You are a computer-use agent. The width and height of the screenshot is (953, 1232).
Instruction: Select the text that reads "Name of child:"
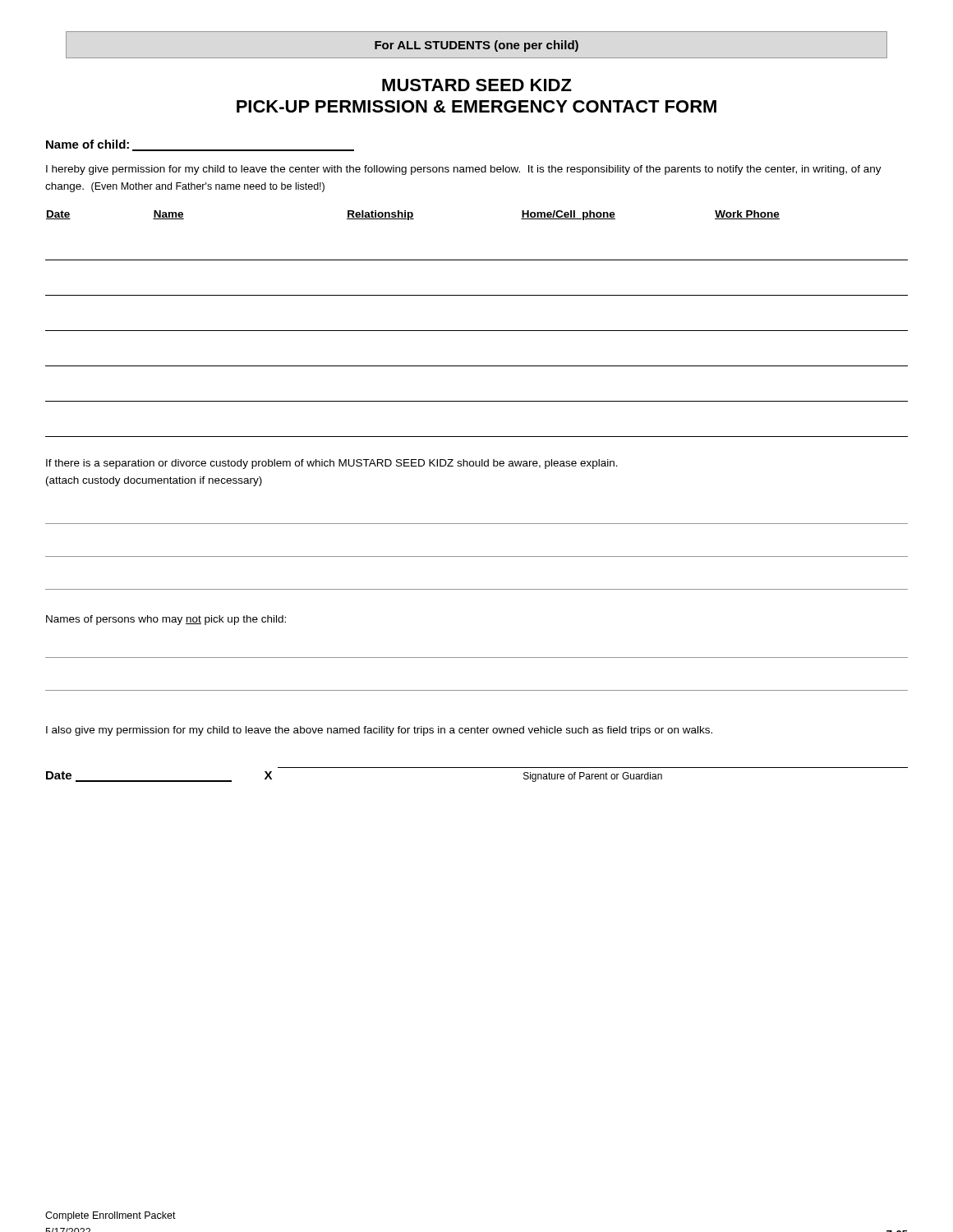pyautogui.click(x=200, y=143)
